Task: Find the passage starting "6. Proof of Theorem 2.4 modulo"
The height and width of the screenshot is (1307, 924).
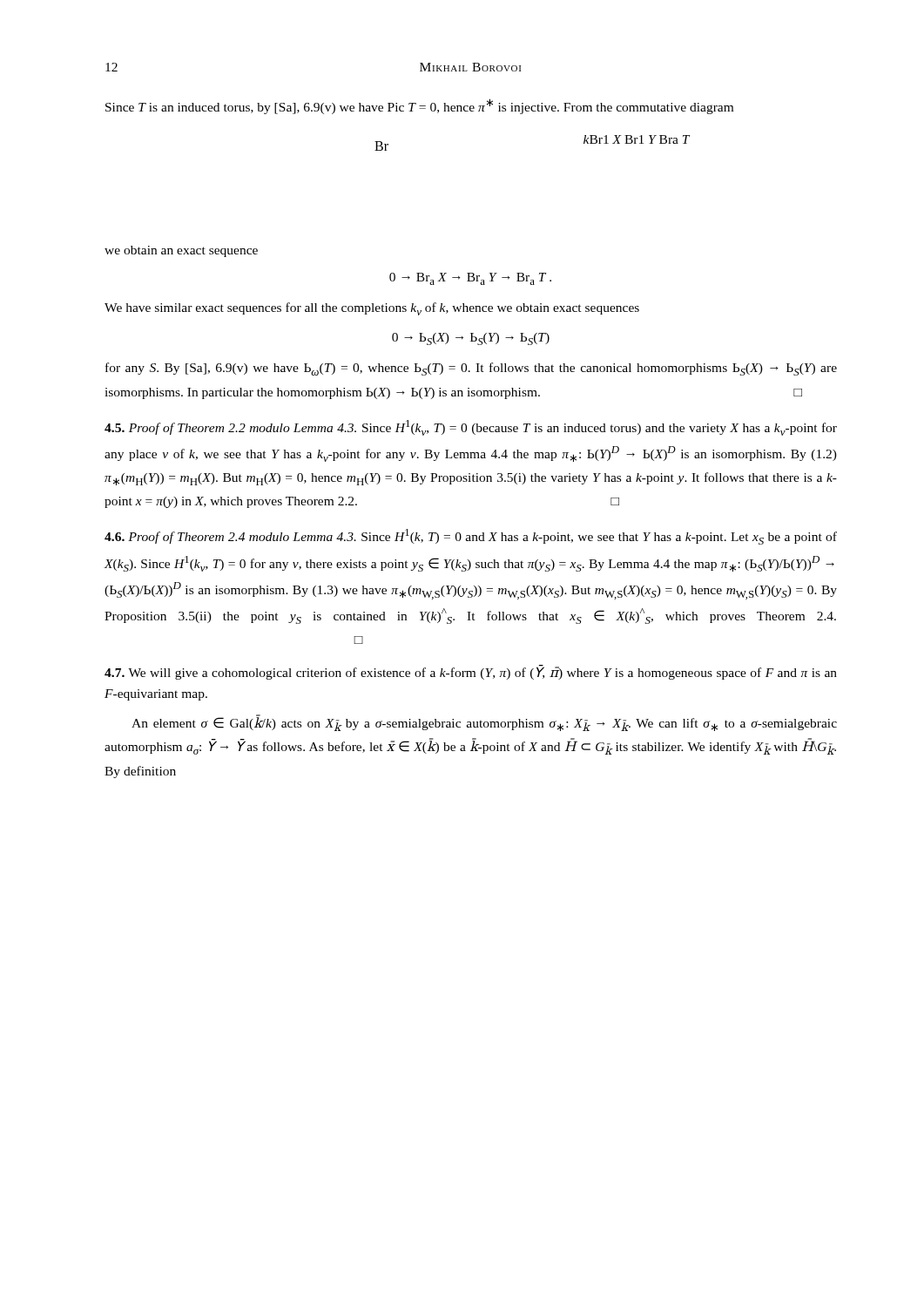Action: point(471,587)
